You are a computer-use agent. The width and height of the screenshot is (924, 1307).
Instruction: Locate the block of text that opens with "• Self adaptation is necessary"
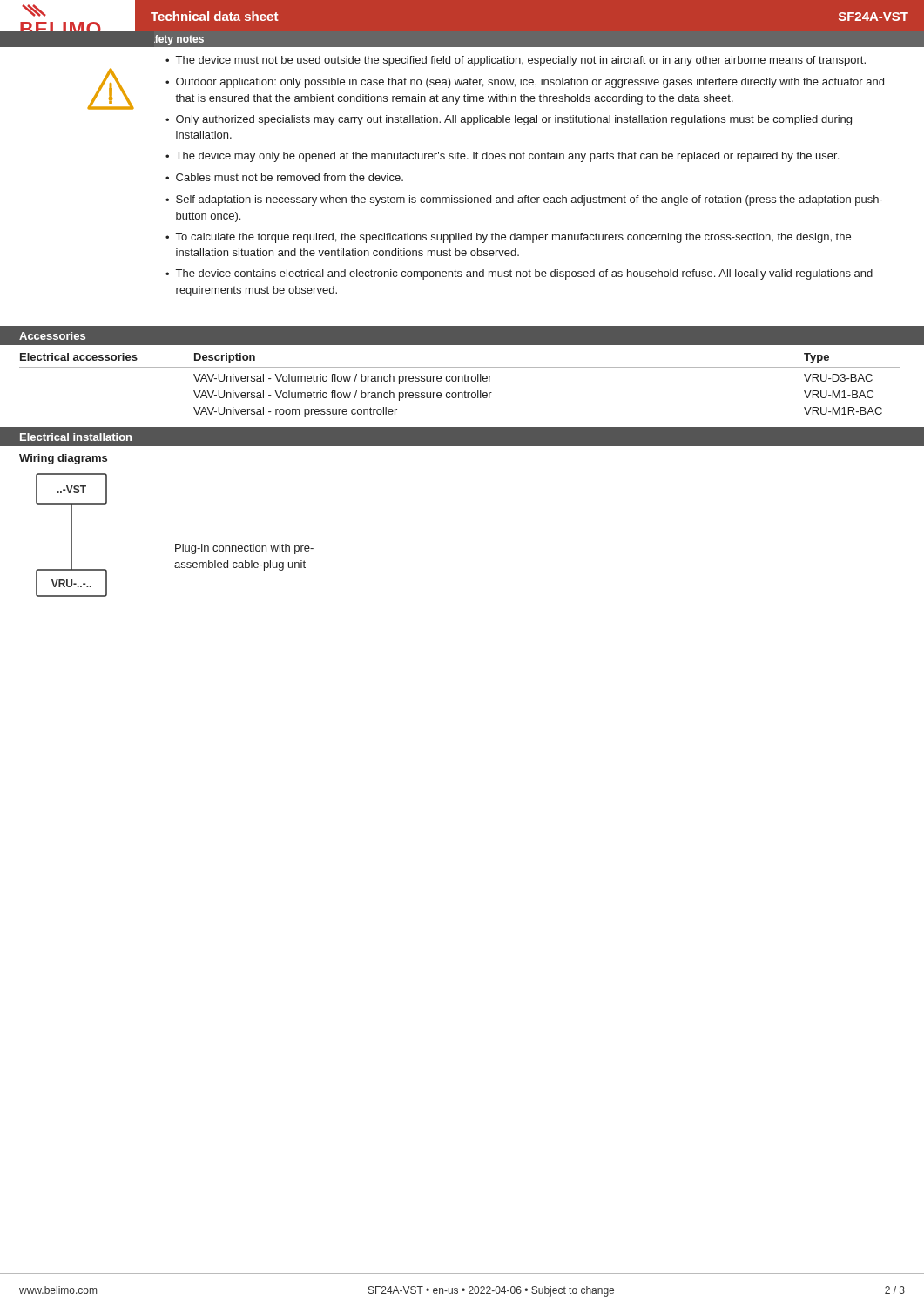pos(533,208)
